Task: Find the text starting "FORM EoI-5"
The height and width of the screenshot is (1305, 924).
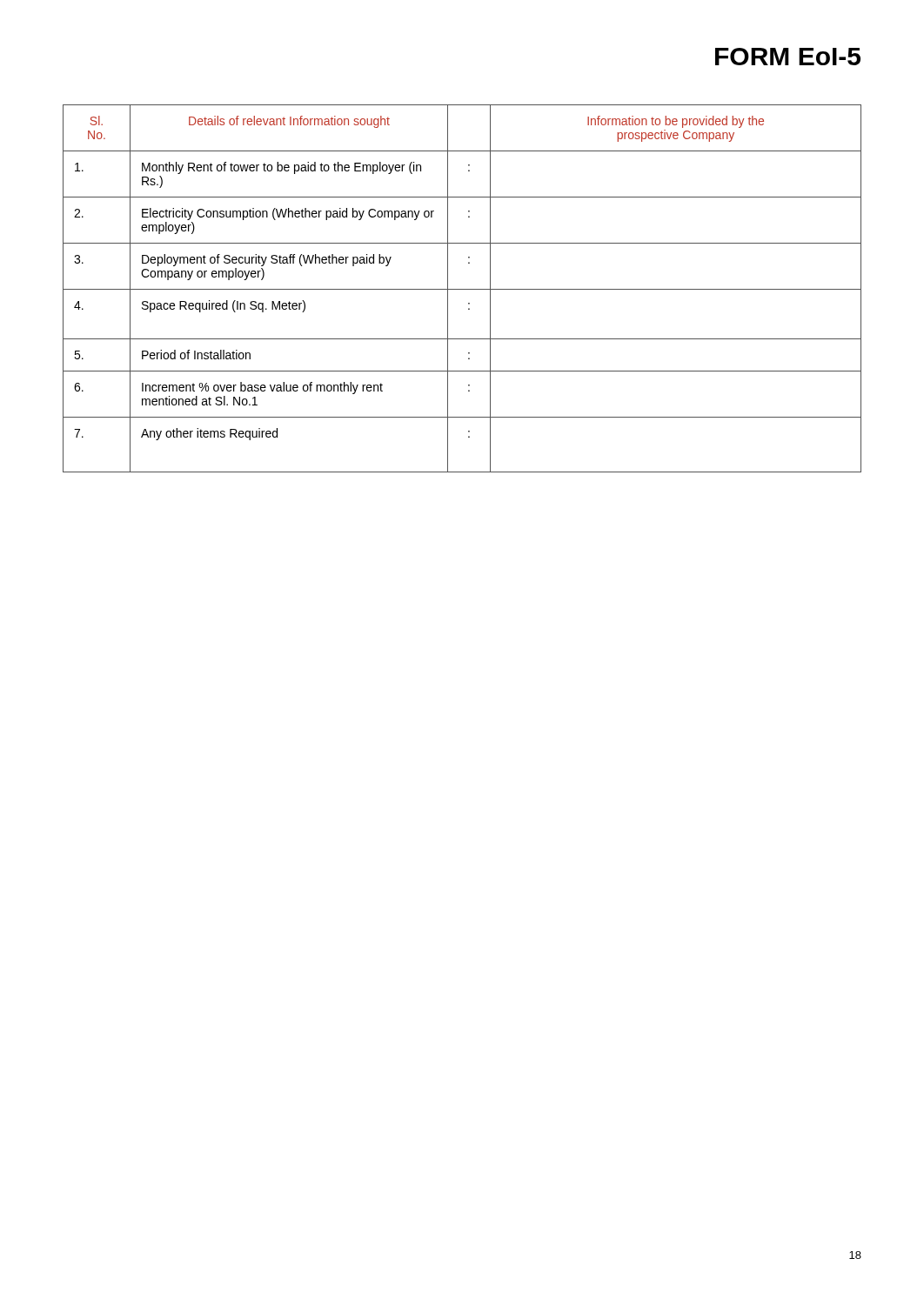Action: [x=787, y=57]
